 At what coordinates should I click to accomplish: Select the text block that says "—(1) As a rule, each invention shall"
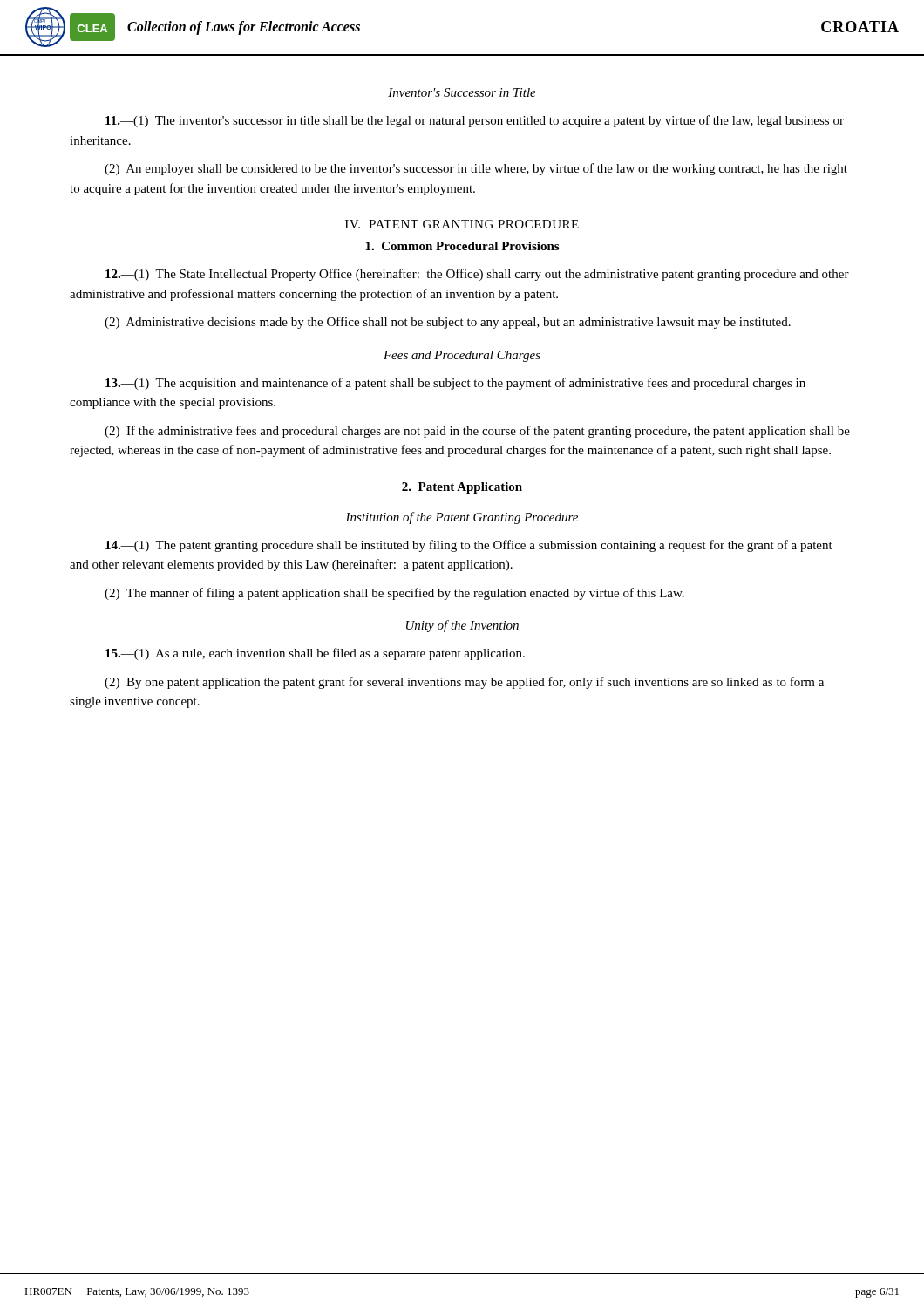coord(315,653)
